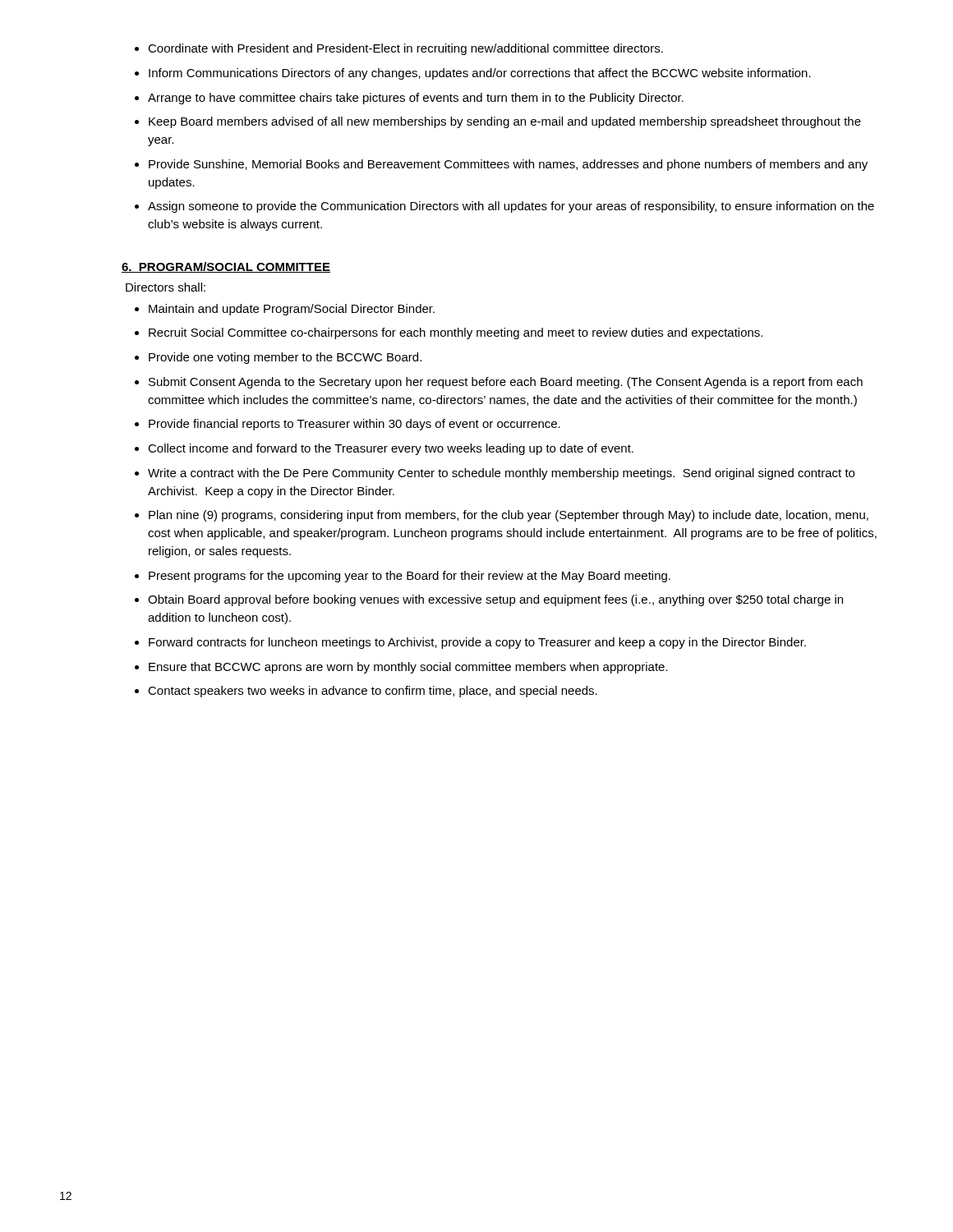This screenshot has height=1232, width=953.
Task: Select the element starting "Keep Board members advised of all new memberships"
Action: pyautogui.click(x=504, y=130)
